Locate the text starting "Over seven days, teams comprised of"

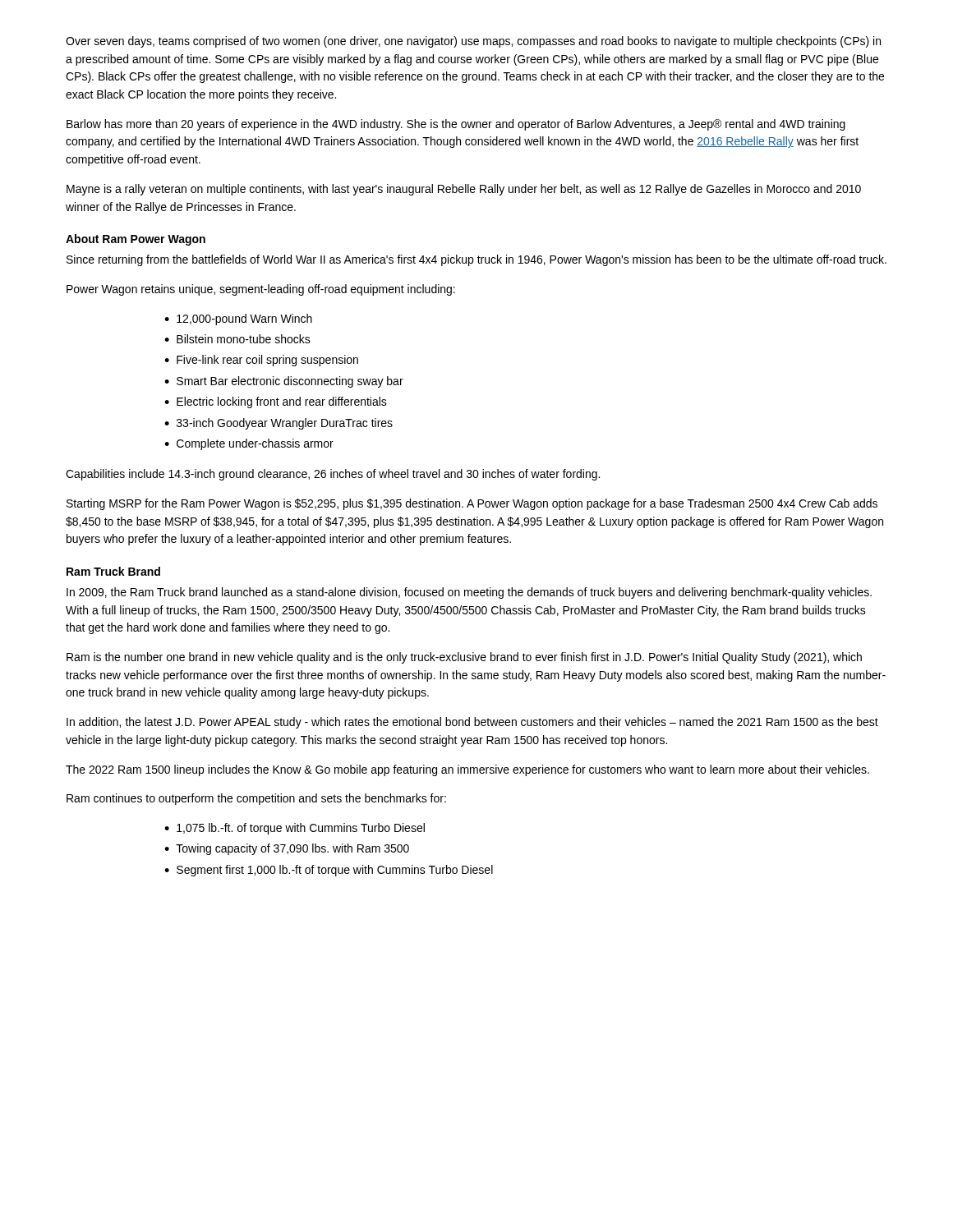click(x=475, y=68)
